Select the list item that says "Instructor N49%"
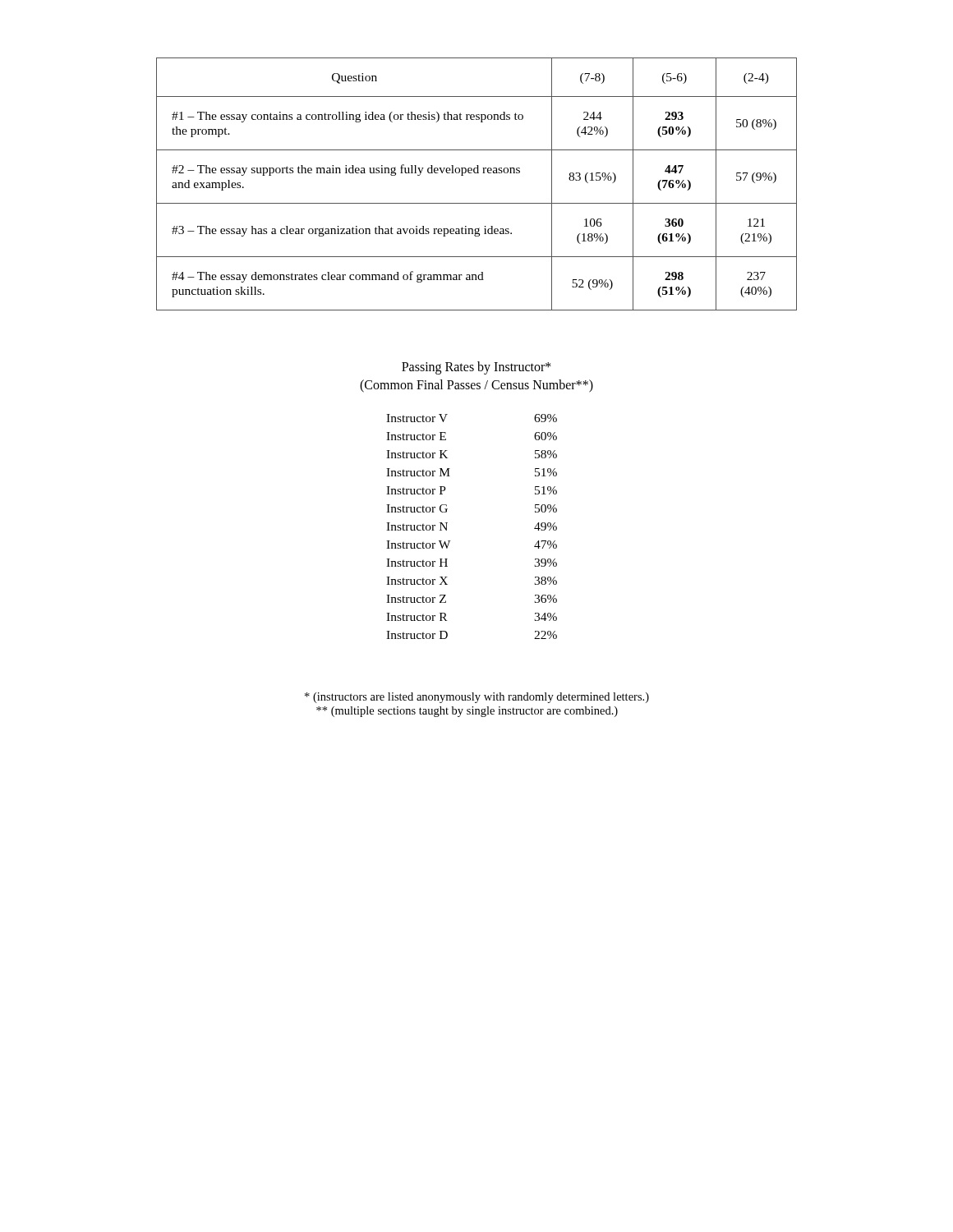The image size is (953, 1232). point(421,526)
